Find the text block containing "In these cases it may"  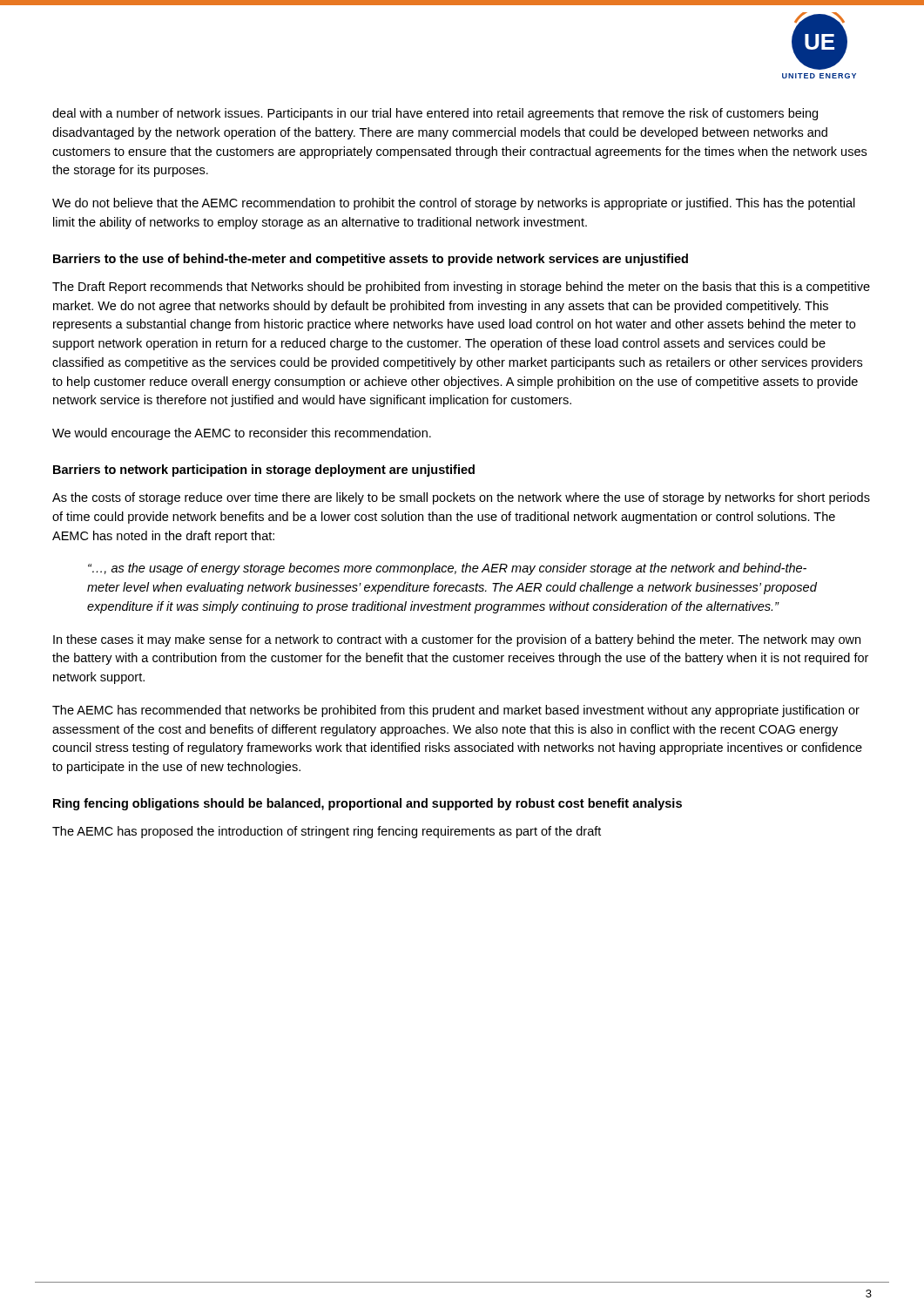(460, 658)
